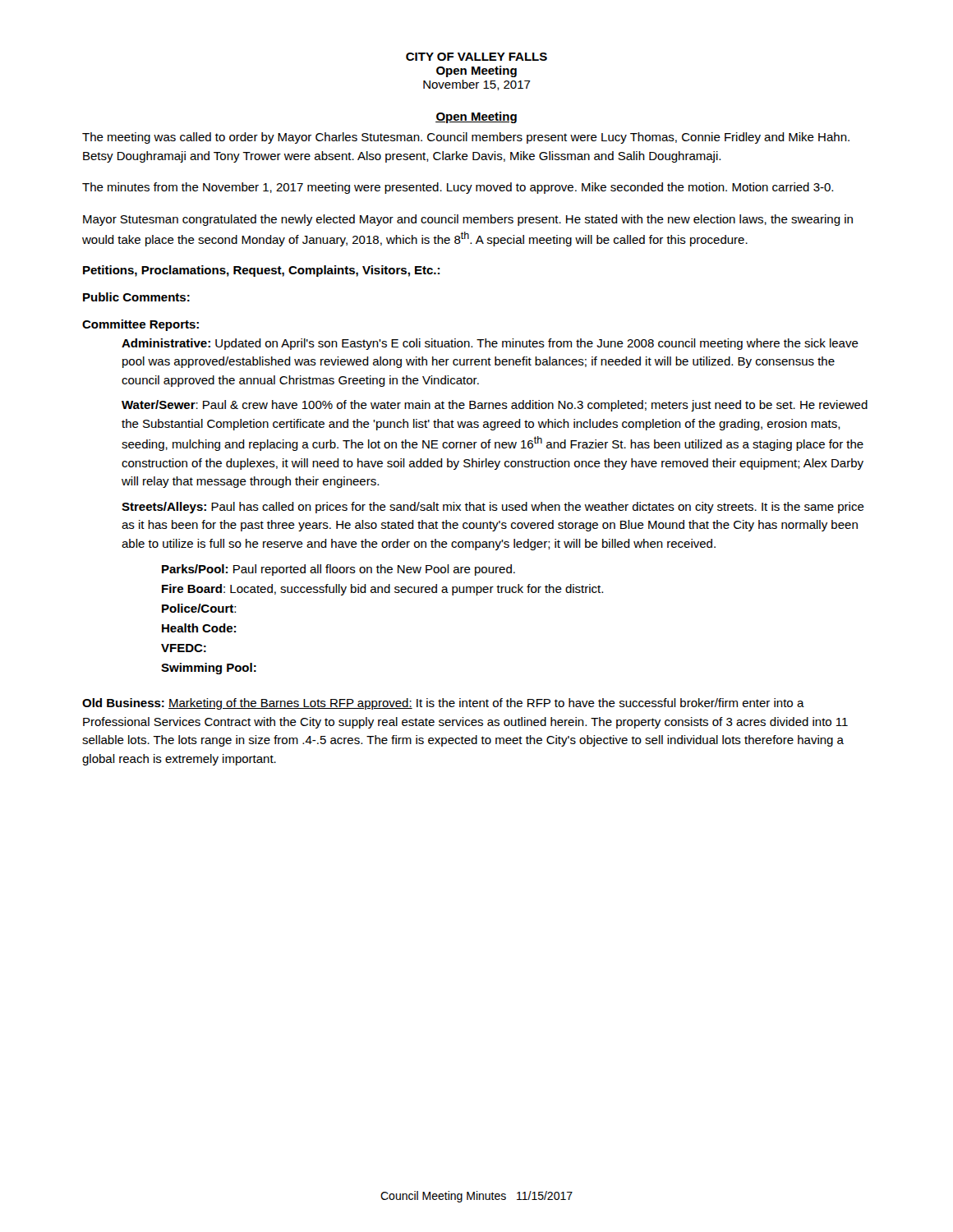Navigate to the passage starting "Public Comments:"
953x1232 pixels.
136,296
